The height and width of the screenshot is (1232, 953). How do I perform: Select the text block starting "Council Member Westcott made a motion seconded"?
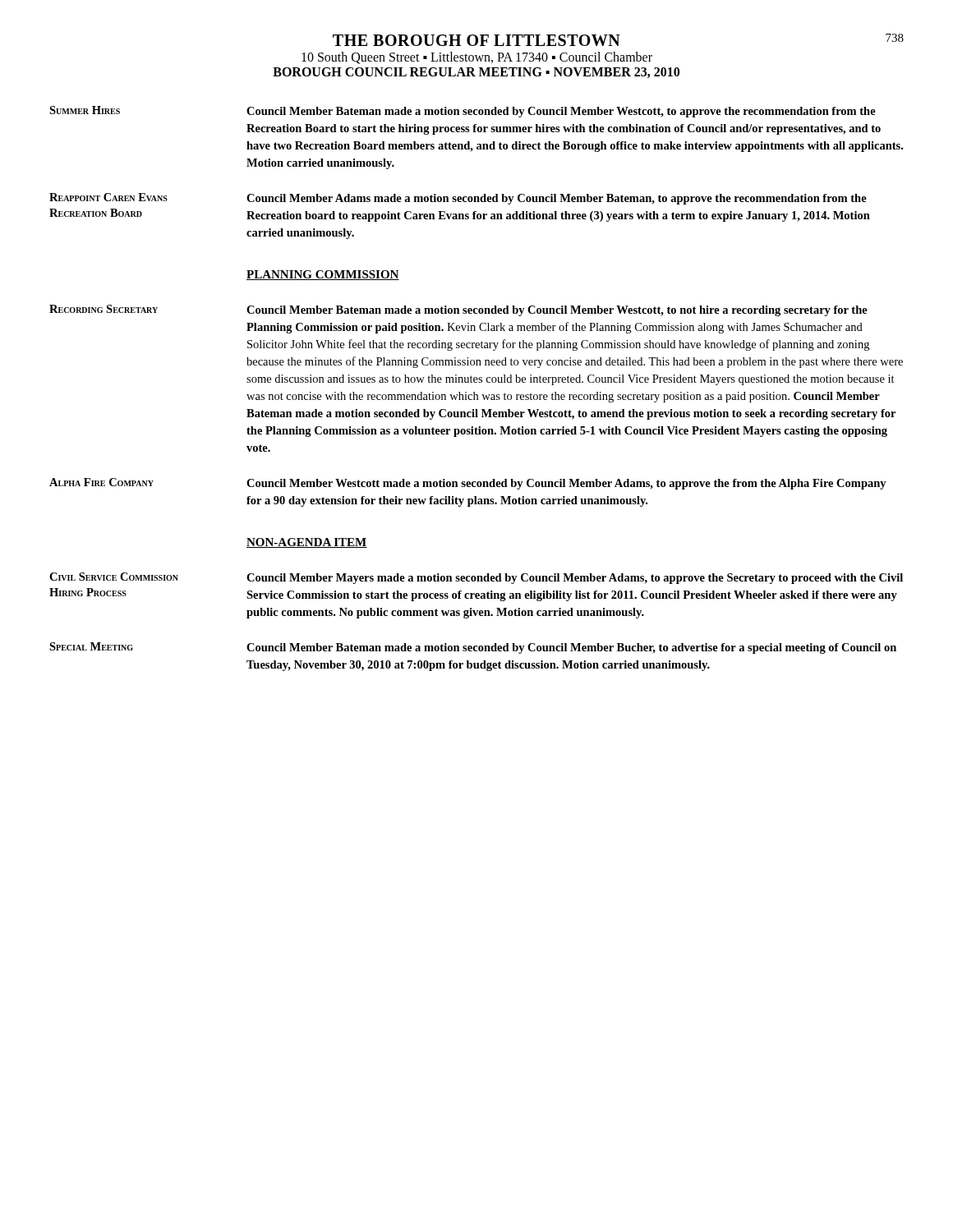tap(566, 492)
